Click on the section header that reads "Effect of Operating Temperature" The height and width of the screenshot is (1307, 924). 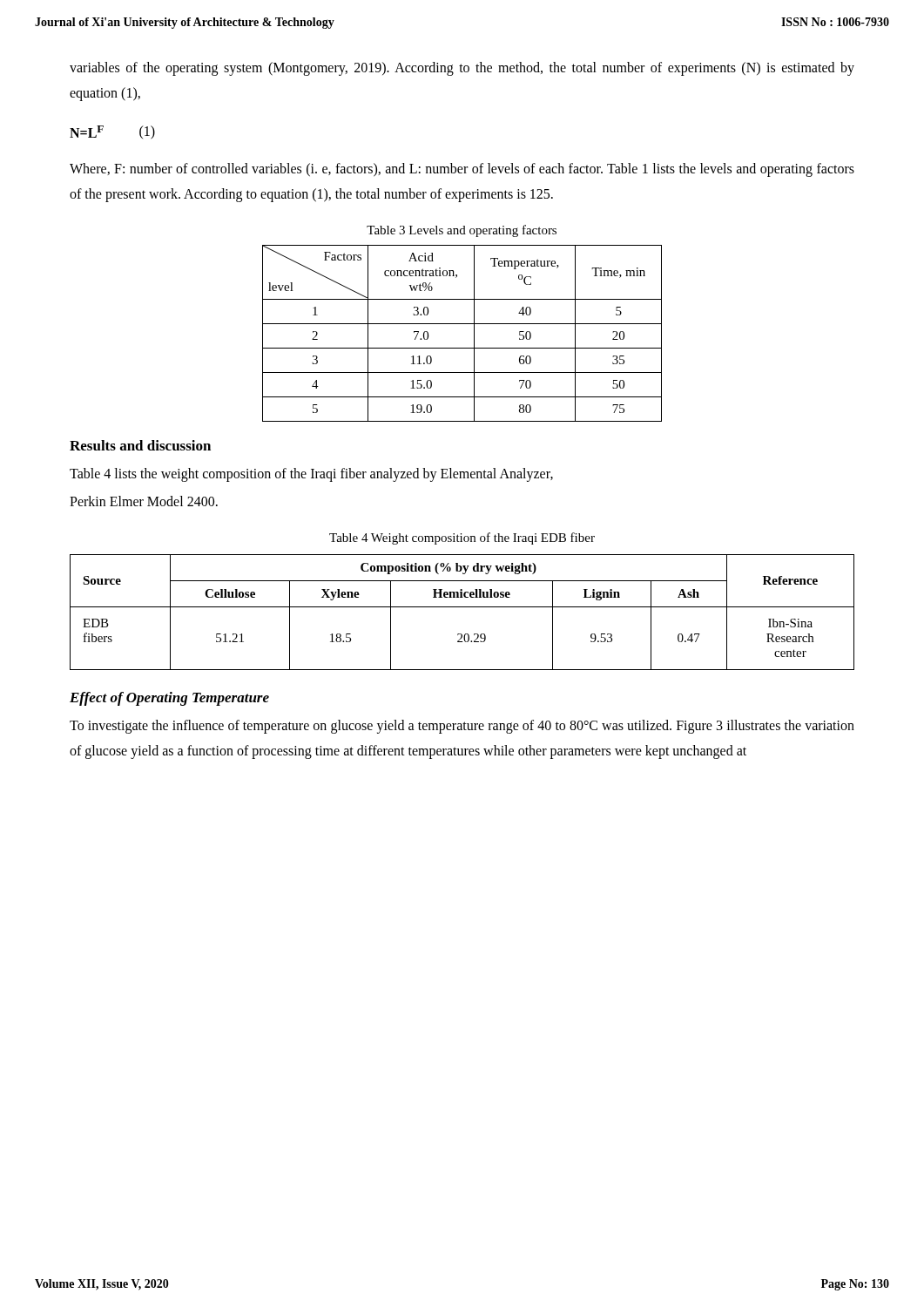coord(169,698)
